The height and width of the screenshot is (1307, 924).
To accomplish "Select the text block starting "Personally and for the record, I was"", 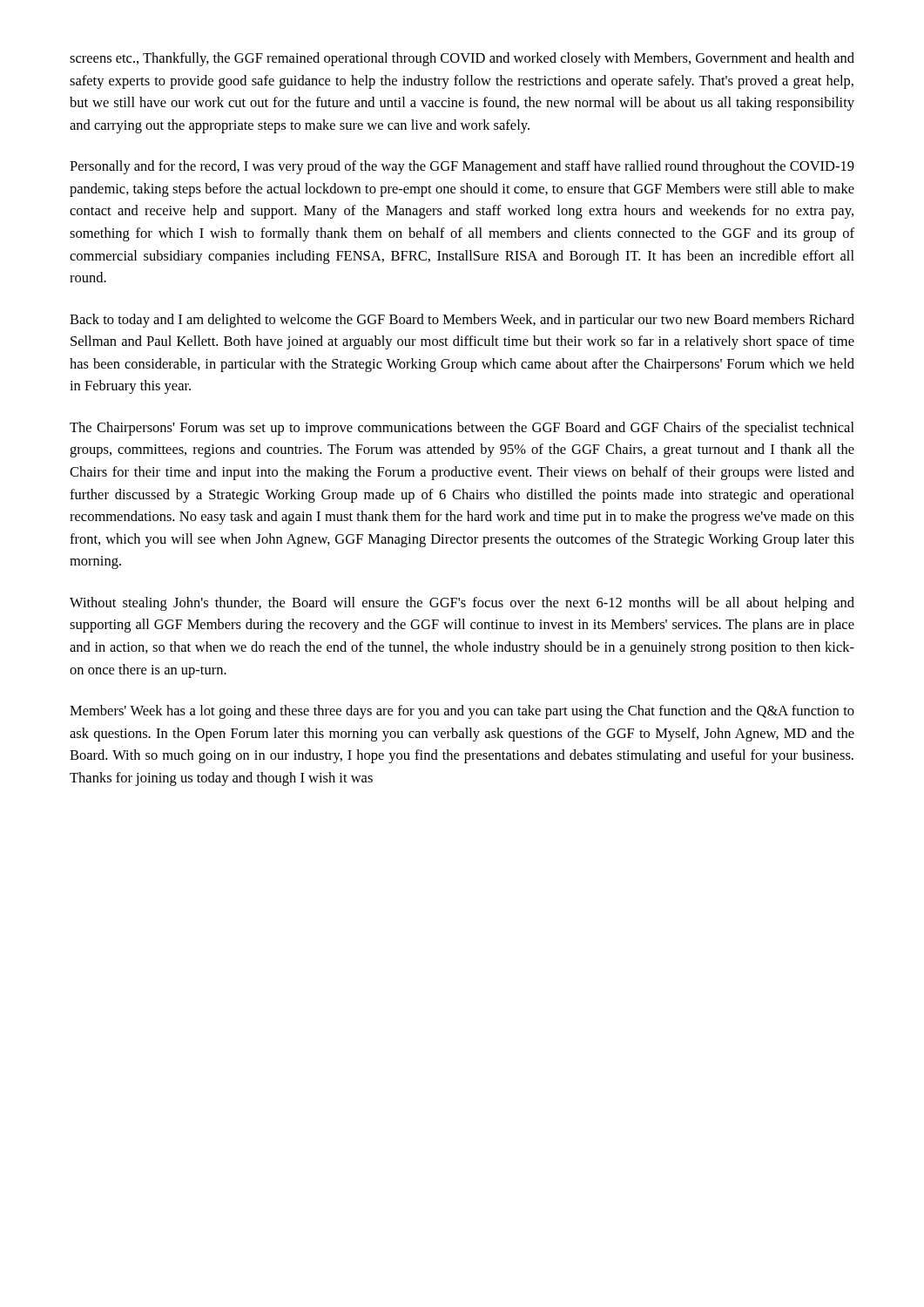I will 462,222.
